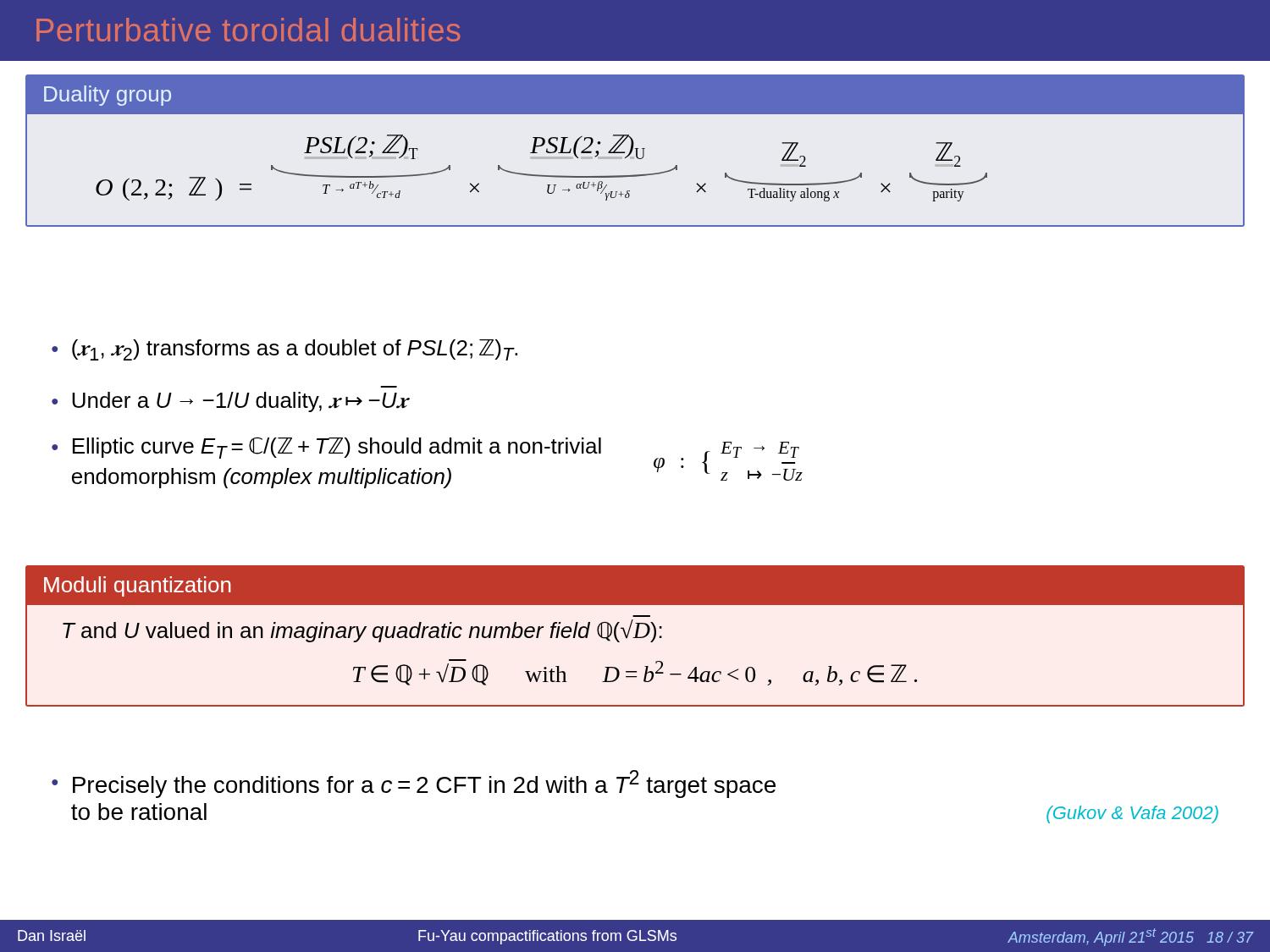Click the formula that begins "T ∈ ℚ +"
This screenshot has width=1270, height=952.
(x=635, y=672)
